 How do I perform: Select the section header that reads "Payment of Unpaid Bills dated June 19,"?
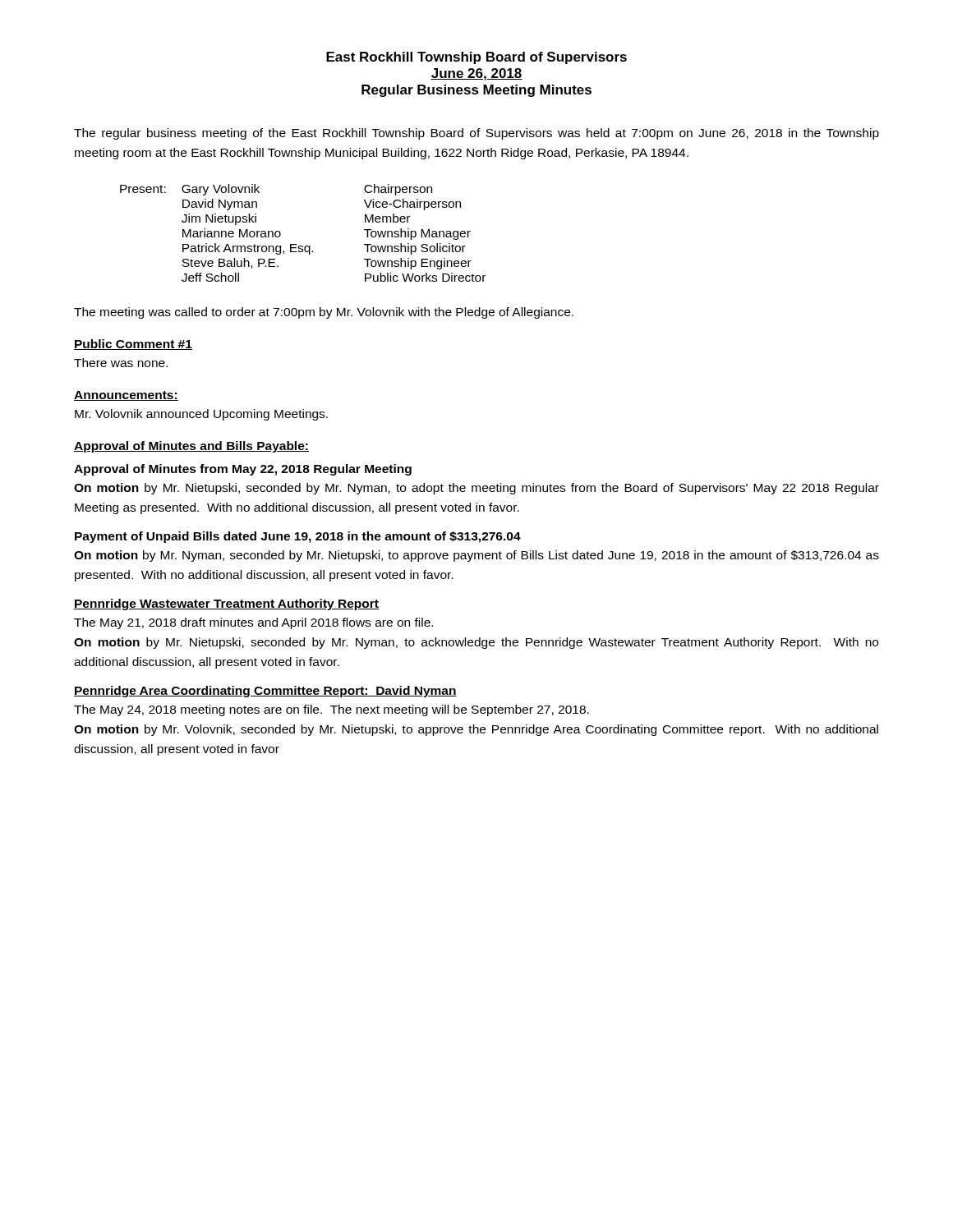tap(297, 536)
